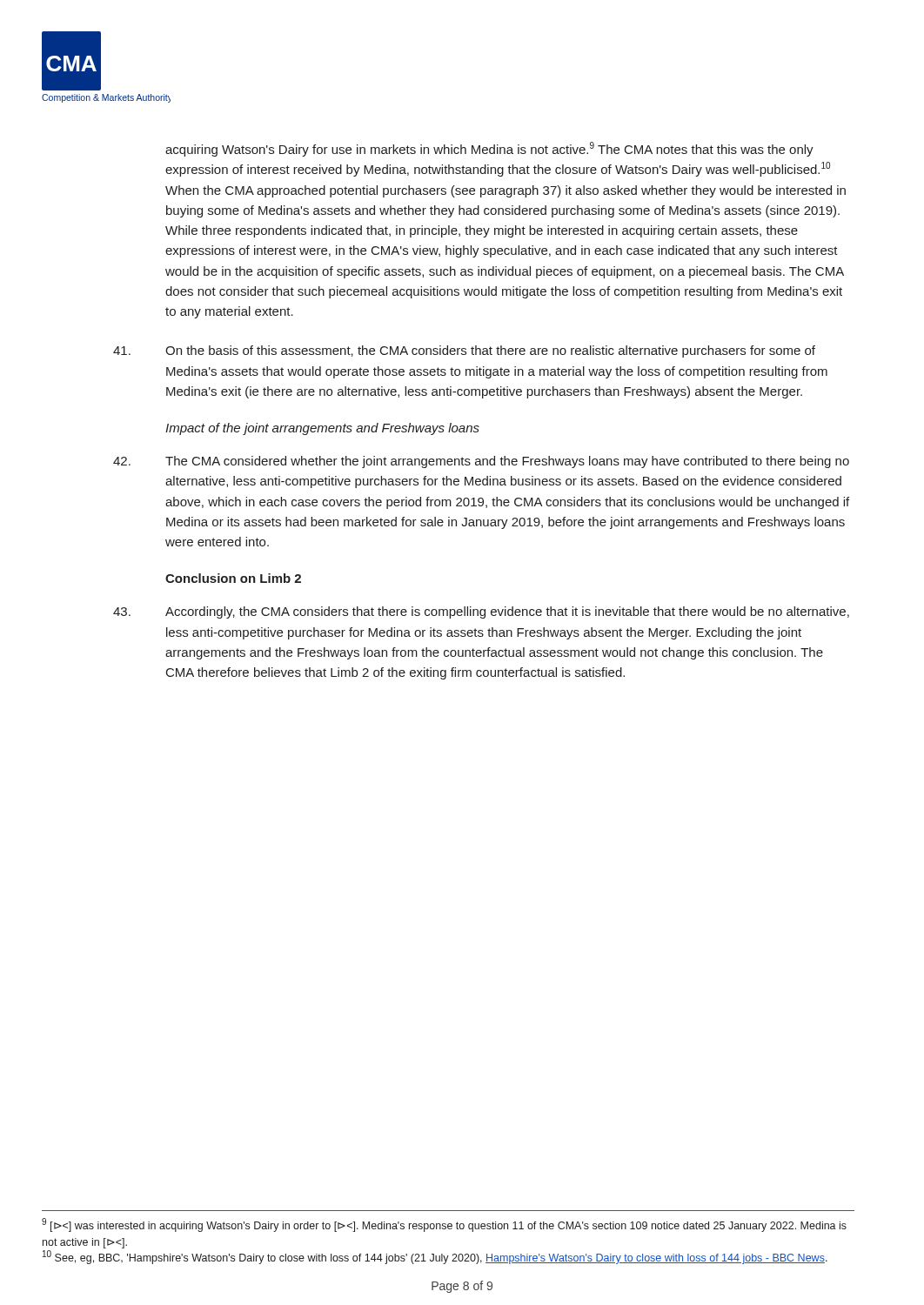Find the section header that reads "Conclusion on Limb 2"

pyautogui.click(x=233, y=578)
